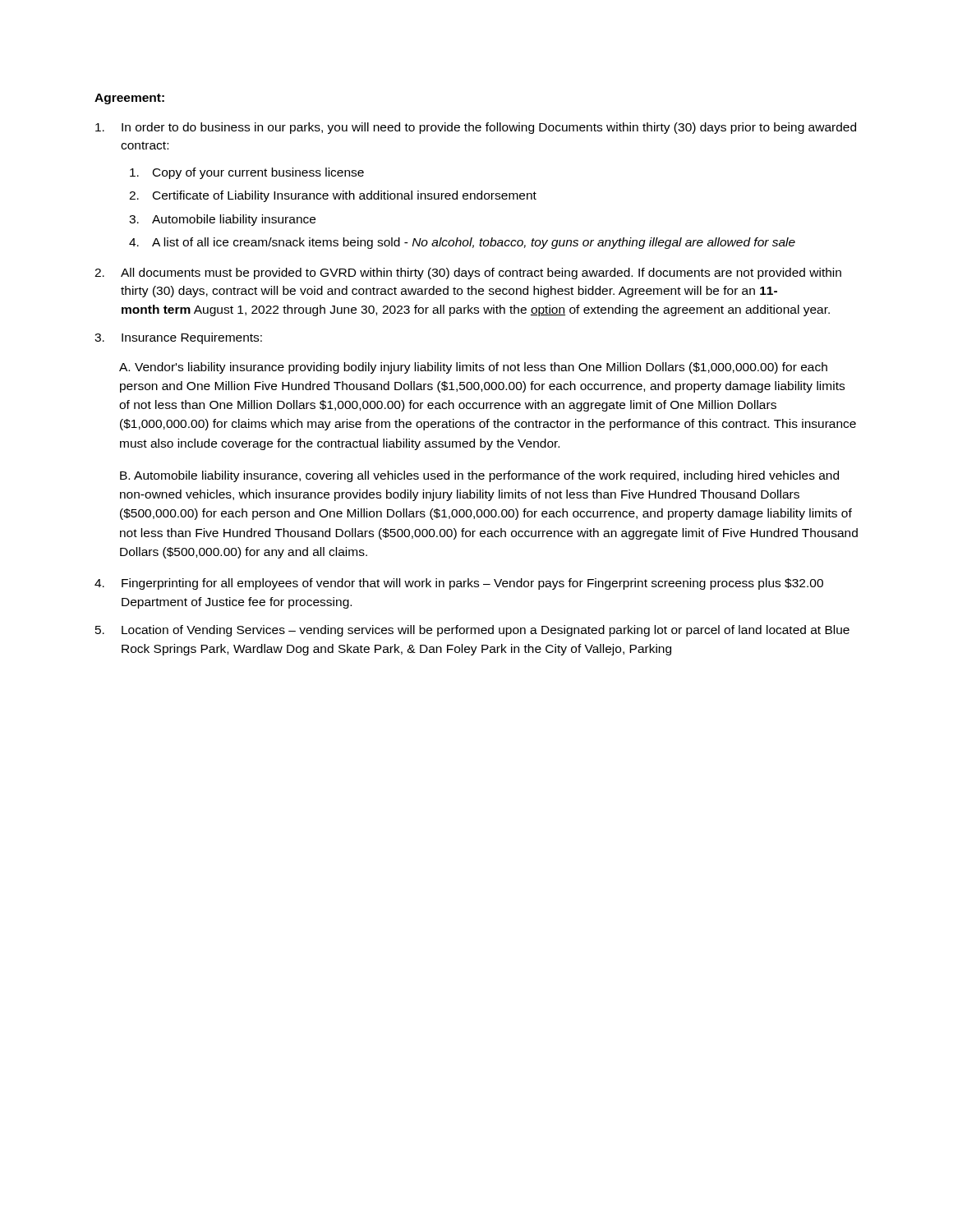Click the passage that begins "4. Fingerprinting for all"
The image size is (953, 1232).
click(x=476, y=593)
